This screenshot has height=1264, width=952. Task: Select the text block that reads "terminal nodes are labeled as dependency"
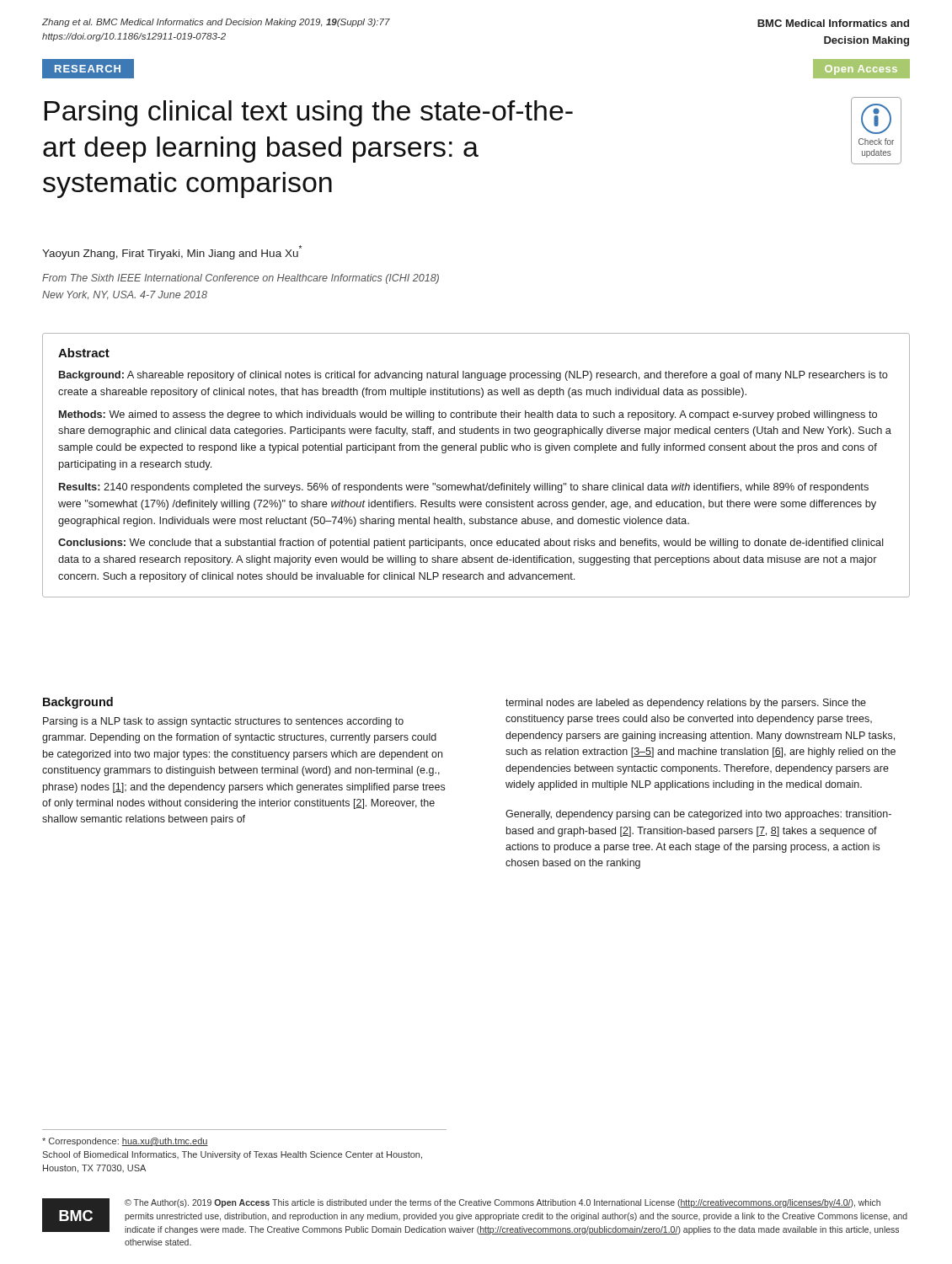pyautogui.click(x=701, y=744)
